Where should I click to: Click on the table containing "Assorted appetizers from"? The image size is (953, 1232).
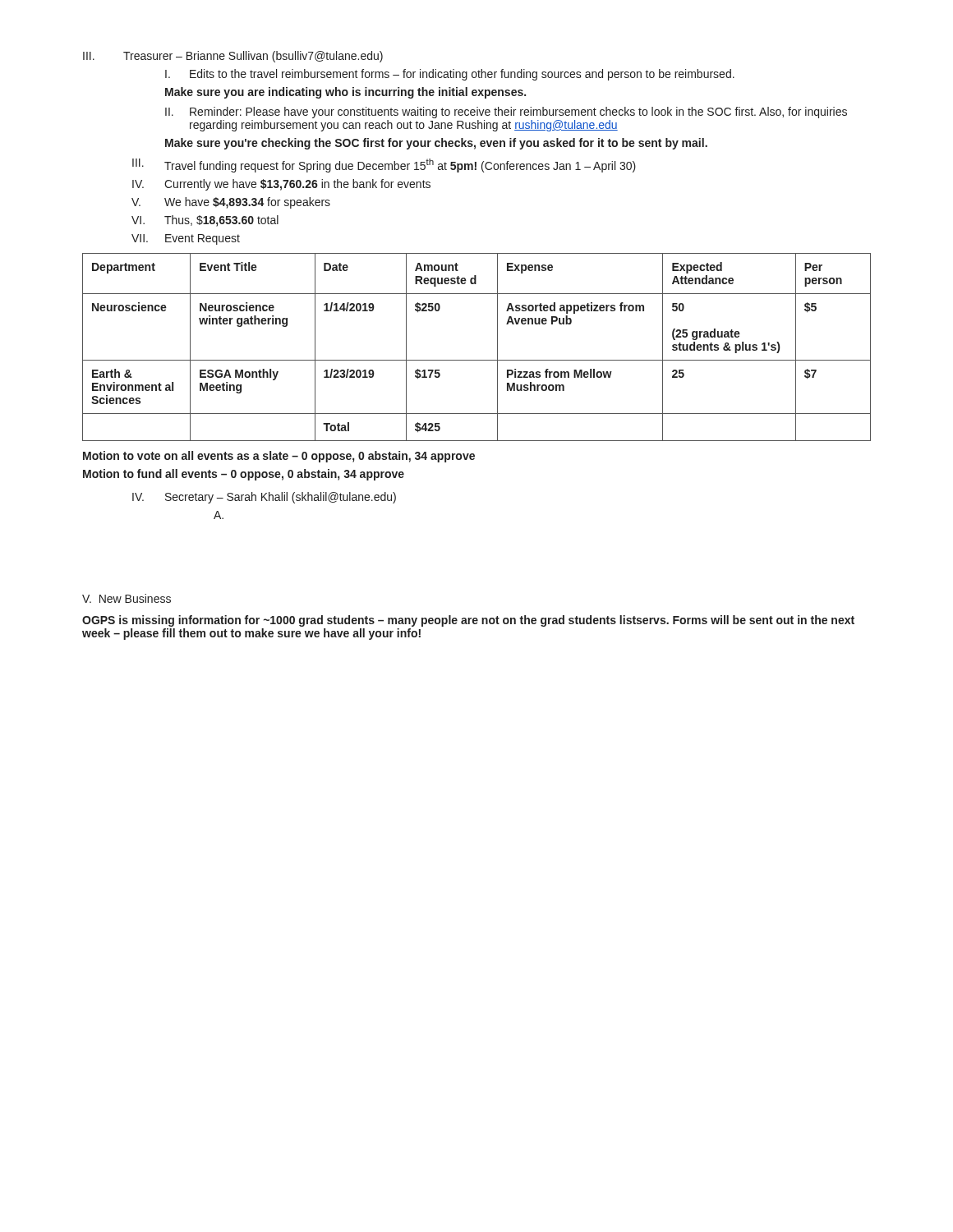pyautogui.click(x=476, y=347)
